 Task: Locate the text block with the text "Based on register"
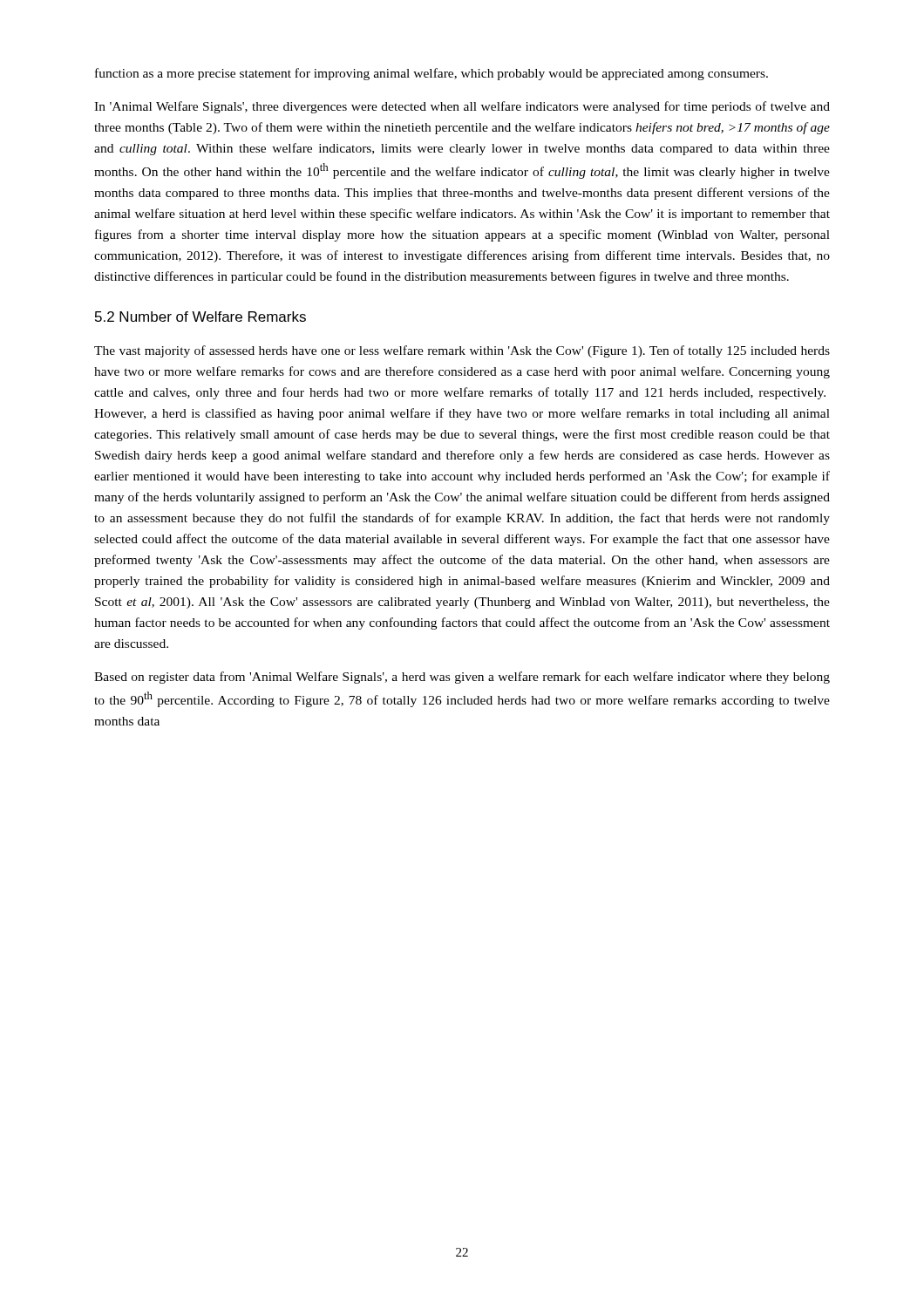(x=462, y=699)
